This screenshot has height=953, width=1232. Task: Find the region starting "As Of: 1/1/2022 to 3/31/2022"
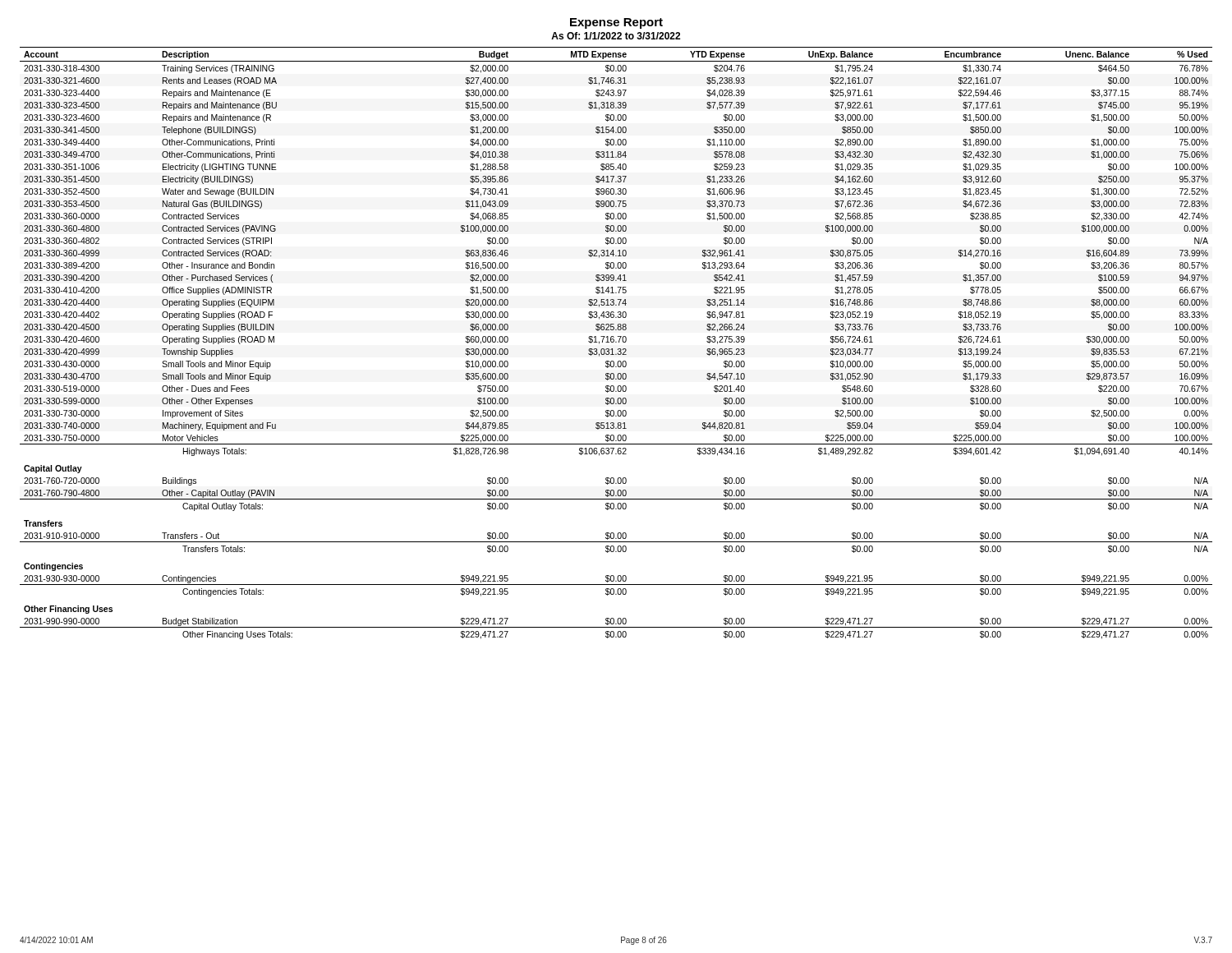click(616, 36)
